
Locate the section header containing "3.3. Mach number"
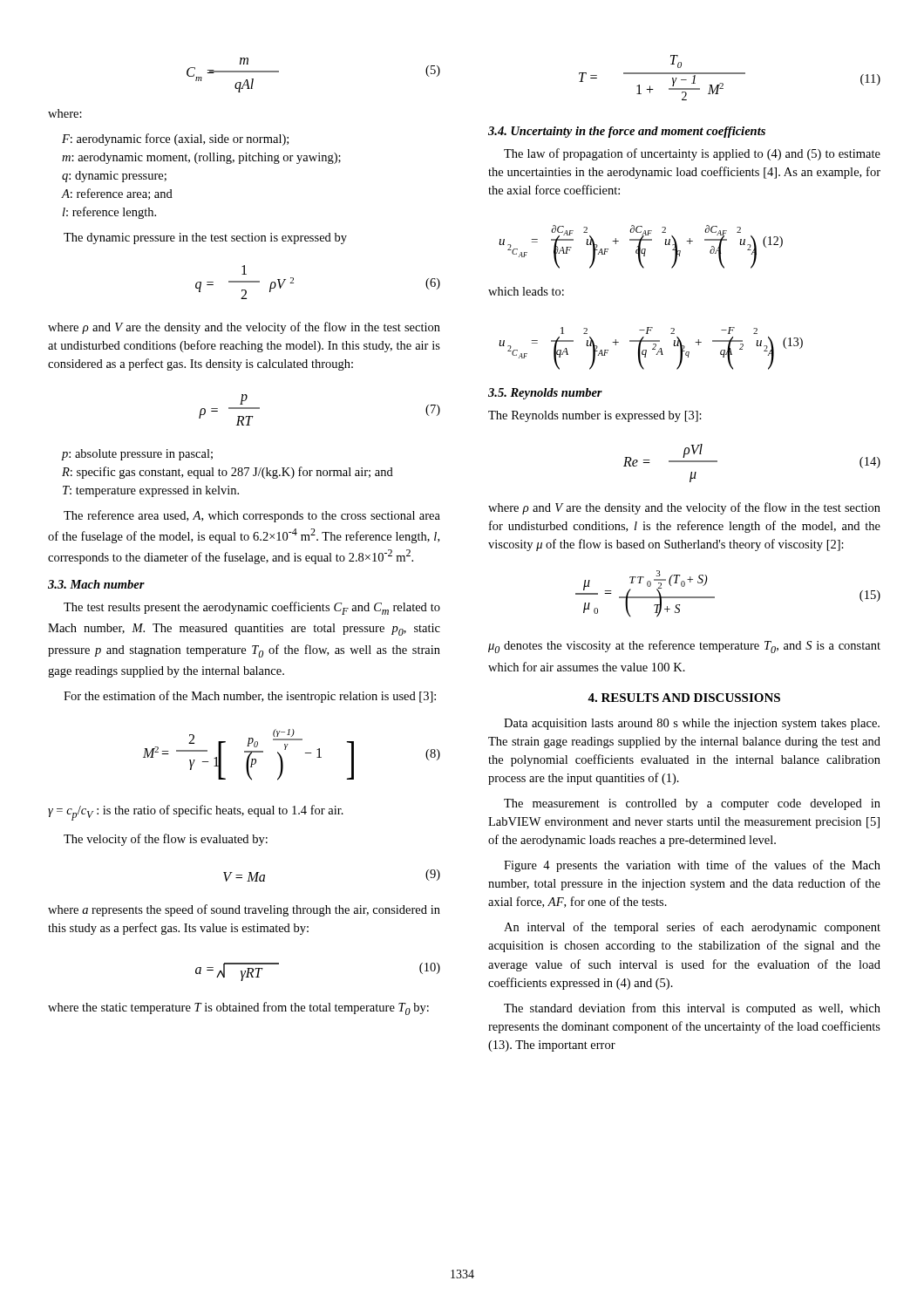click(x=96, y=584)
